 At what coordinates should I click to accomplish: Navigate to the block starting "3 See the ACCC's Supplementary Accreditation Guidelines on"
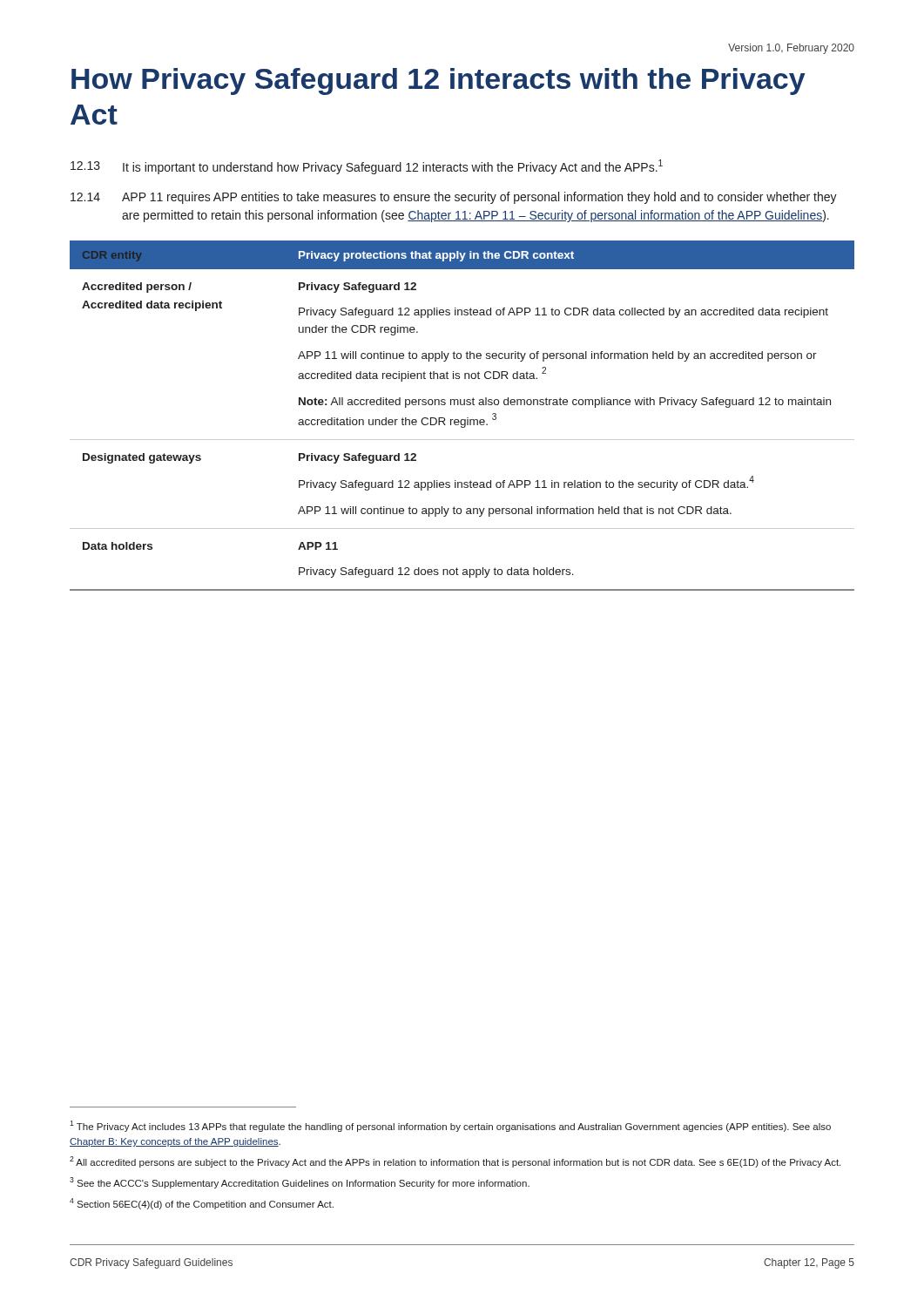pos(300,1182)
